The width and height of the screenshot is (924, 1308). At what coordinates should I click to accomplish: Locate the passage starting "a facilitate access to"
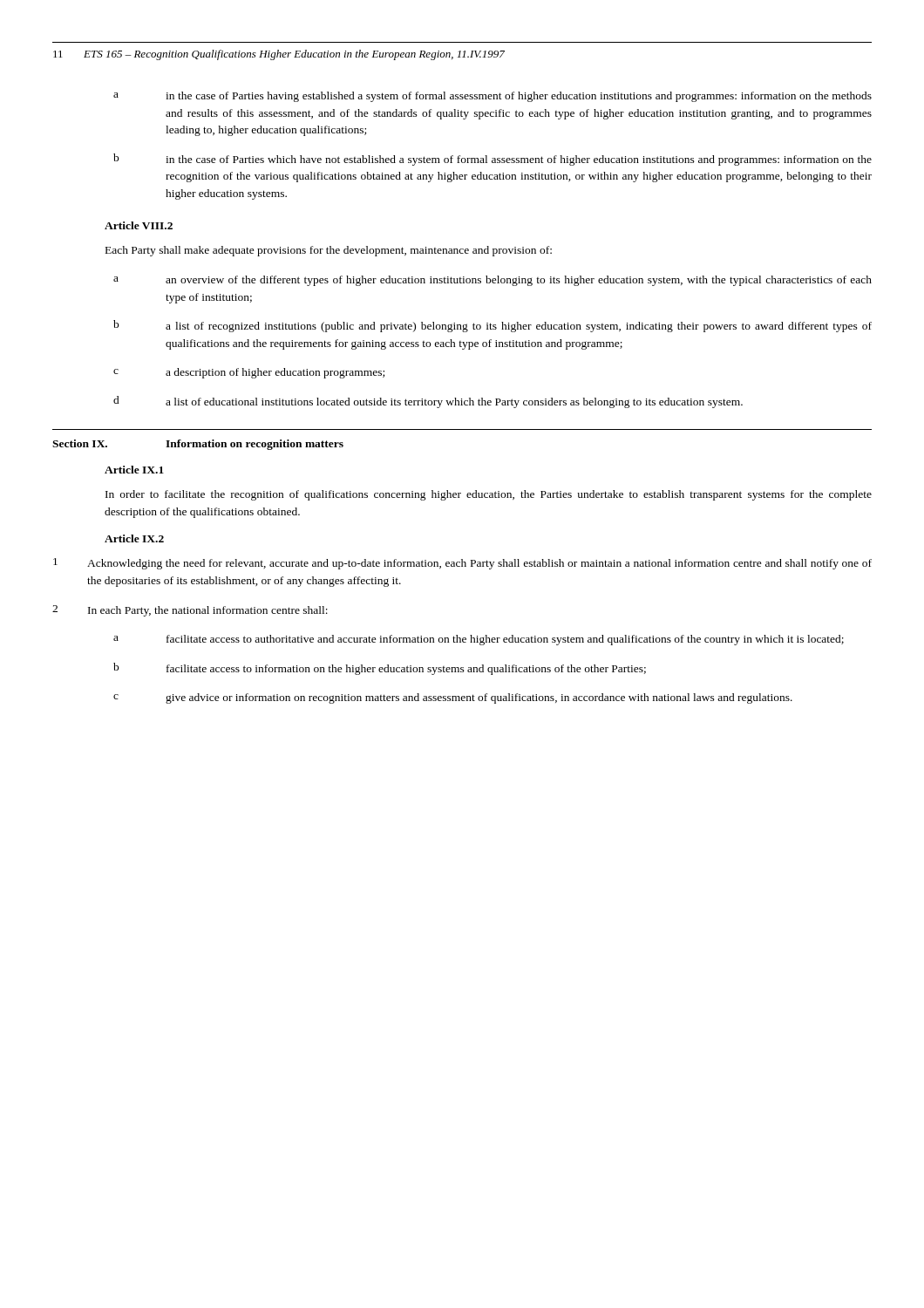(x=488, y=639)
